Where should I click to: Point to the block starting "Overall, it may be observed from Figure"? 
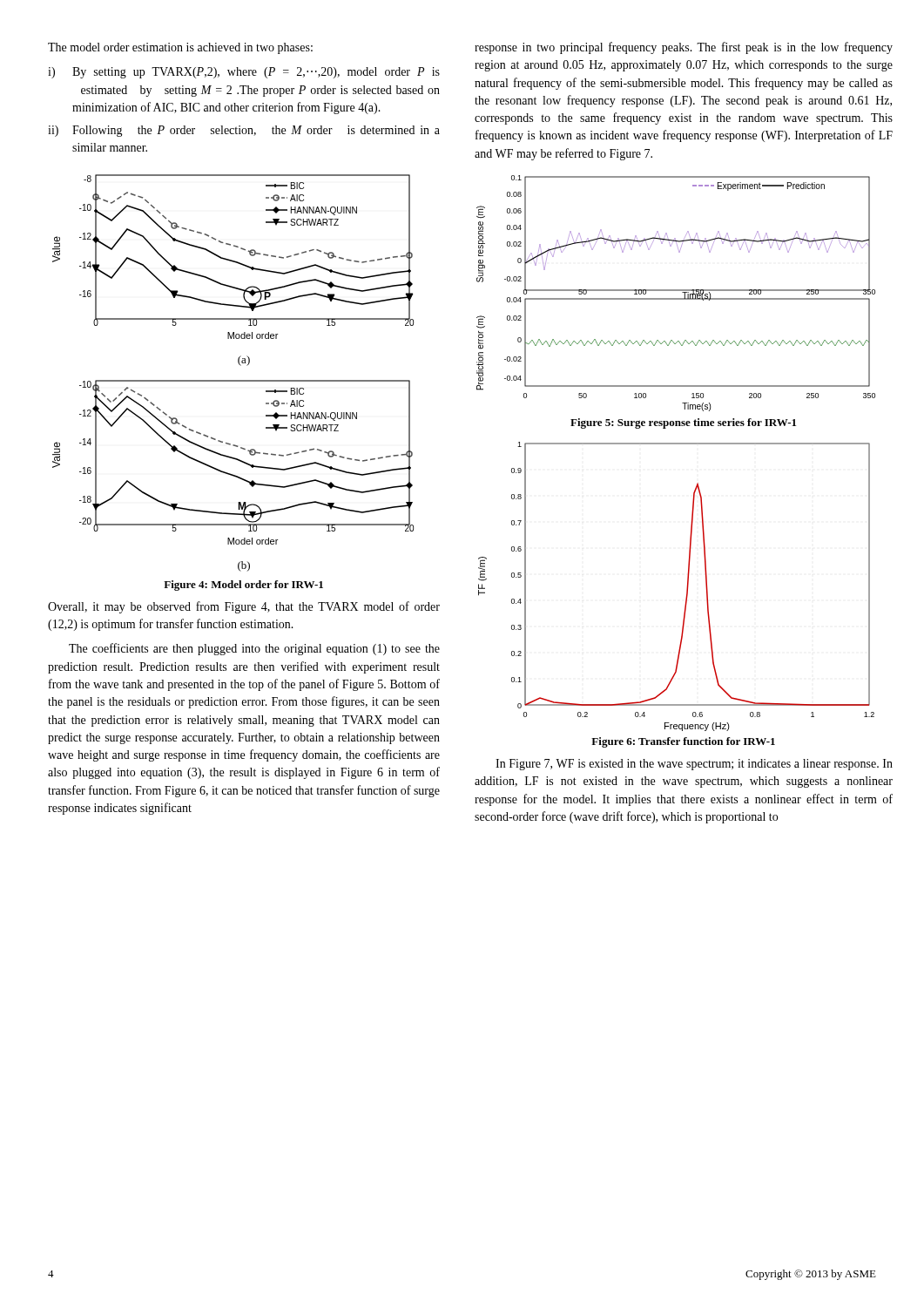pyautogui.click(x=244, y=708)
